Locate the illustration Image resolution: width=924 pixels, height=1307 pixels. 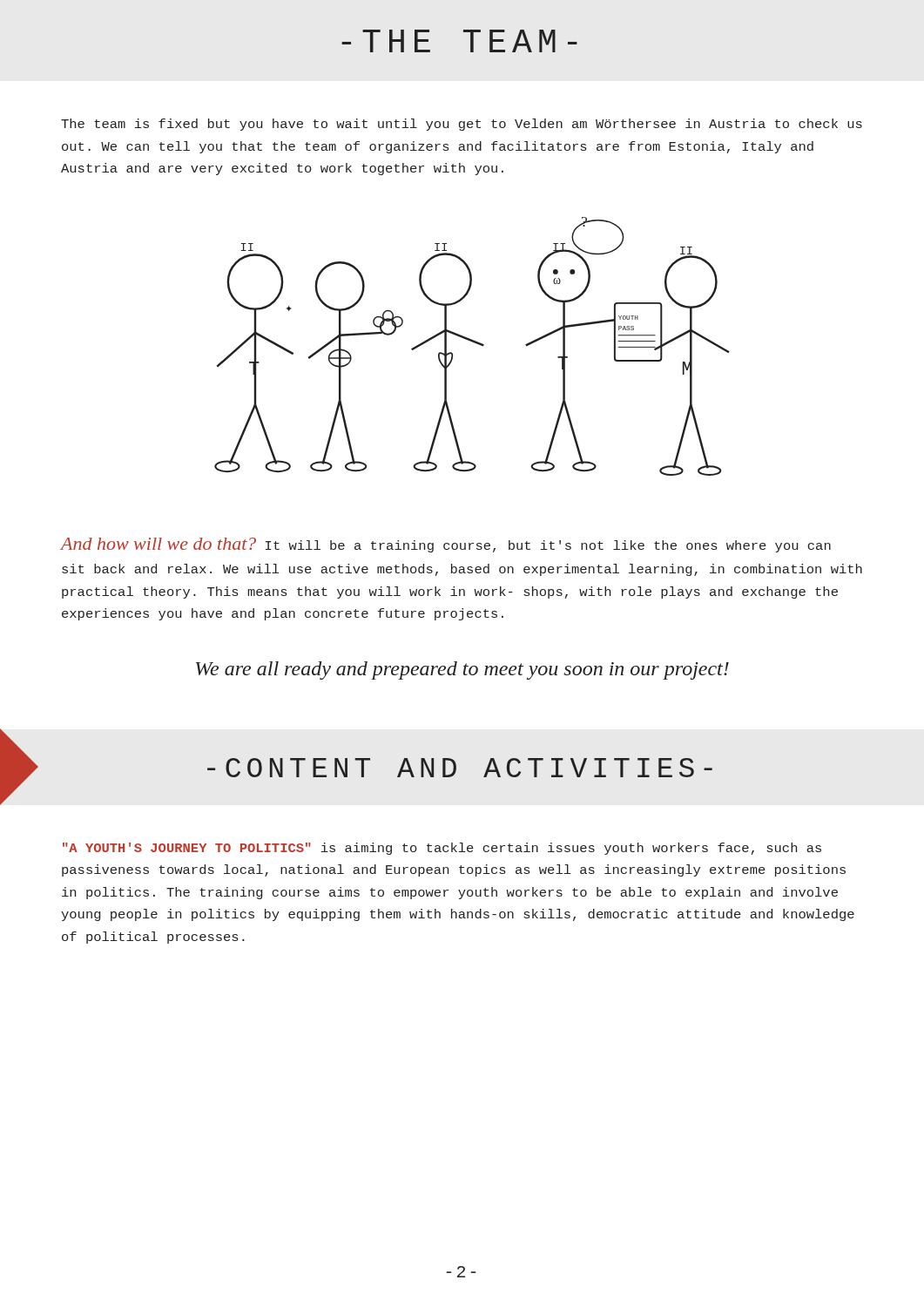[462, 358]
